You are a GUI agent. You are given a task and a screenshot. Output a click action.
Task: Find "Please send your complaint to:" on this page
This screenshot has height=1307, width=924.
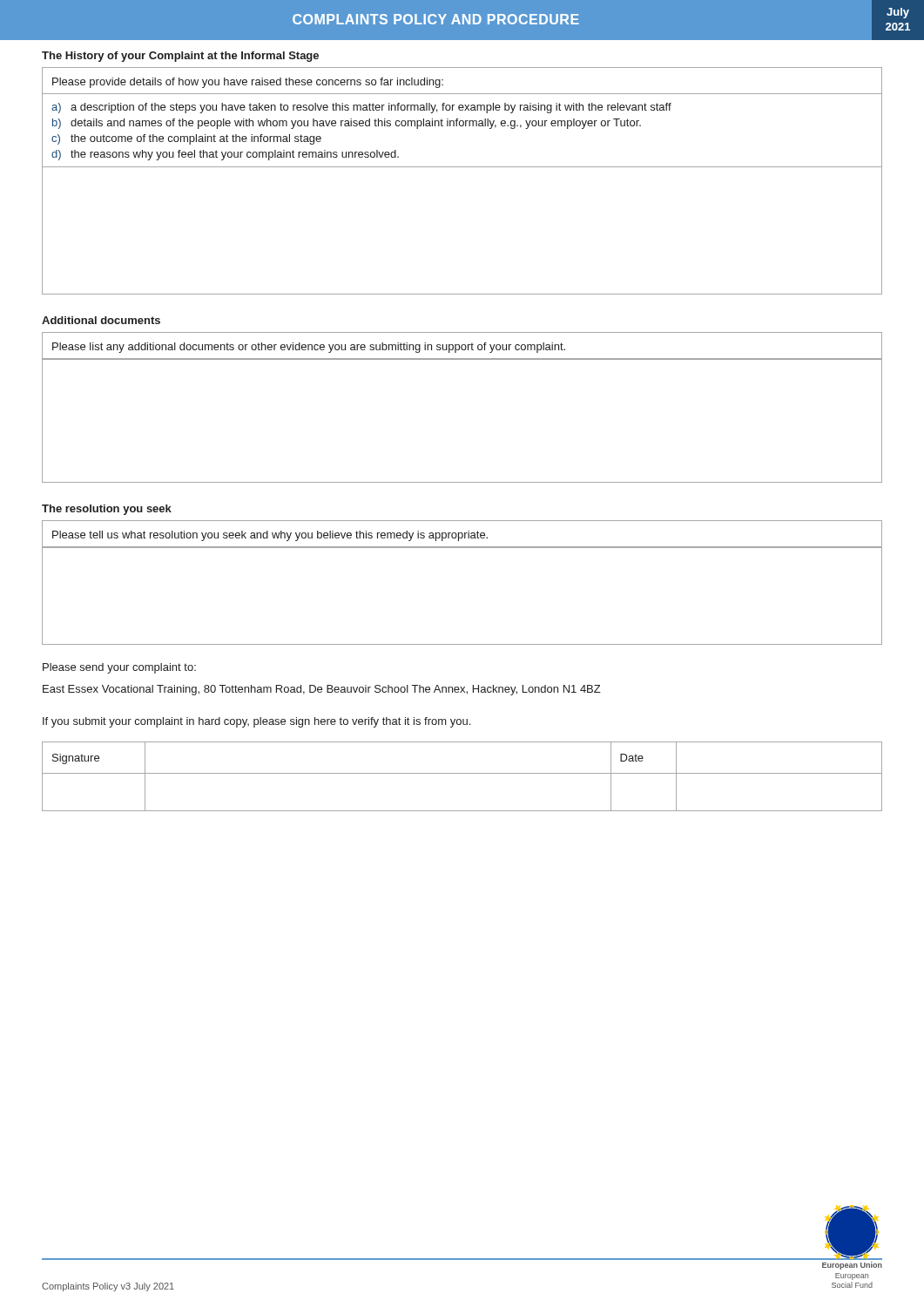pos(119,667)
